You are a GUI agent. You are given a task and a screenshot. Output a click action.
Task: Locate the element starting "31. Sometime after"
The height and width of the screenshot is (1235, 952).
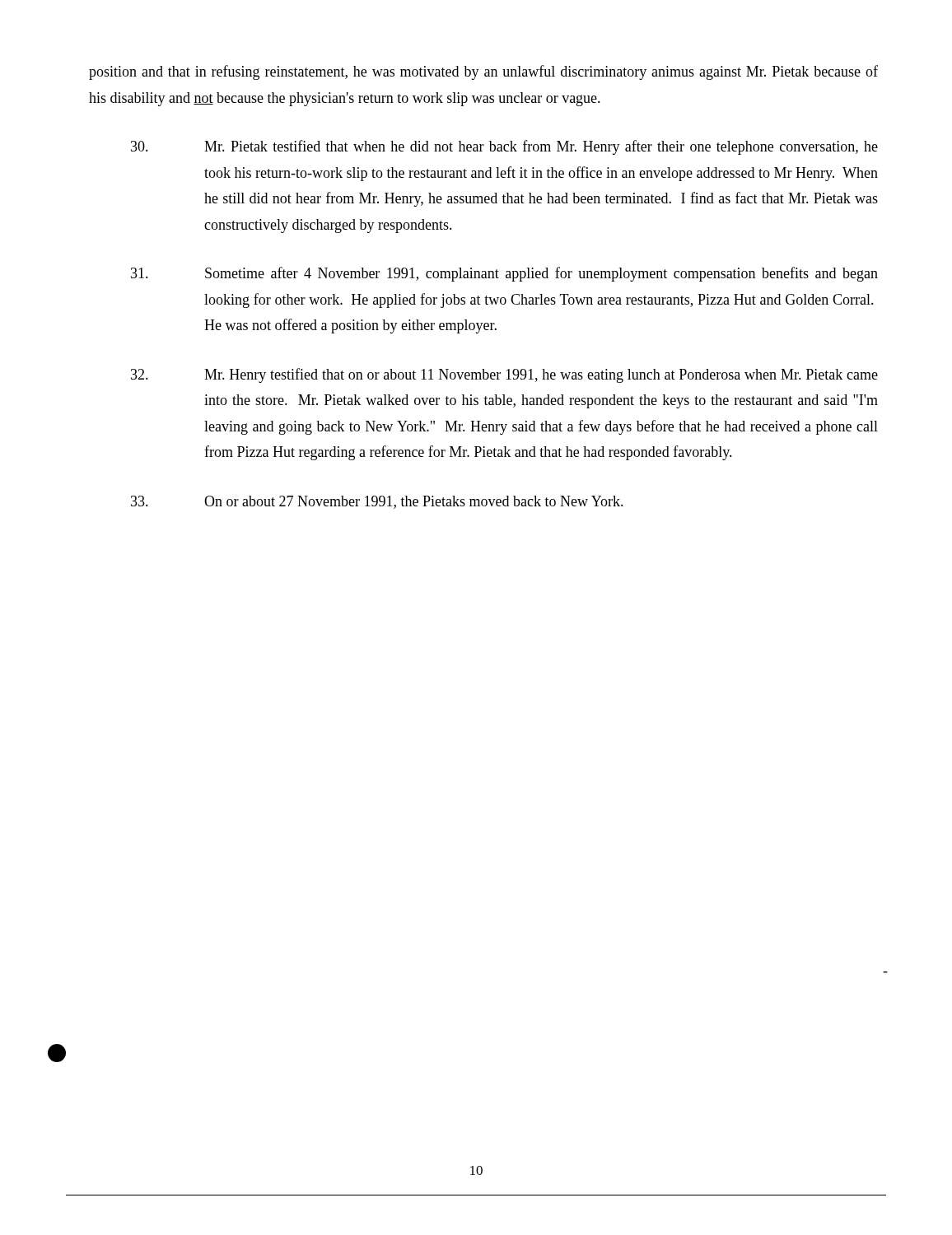tap(483, 300)
